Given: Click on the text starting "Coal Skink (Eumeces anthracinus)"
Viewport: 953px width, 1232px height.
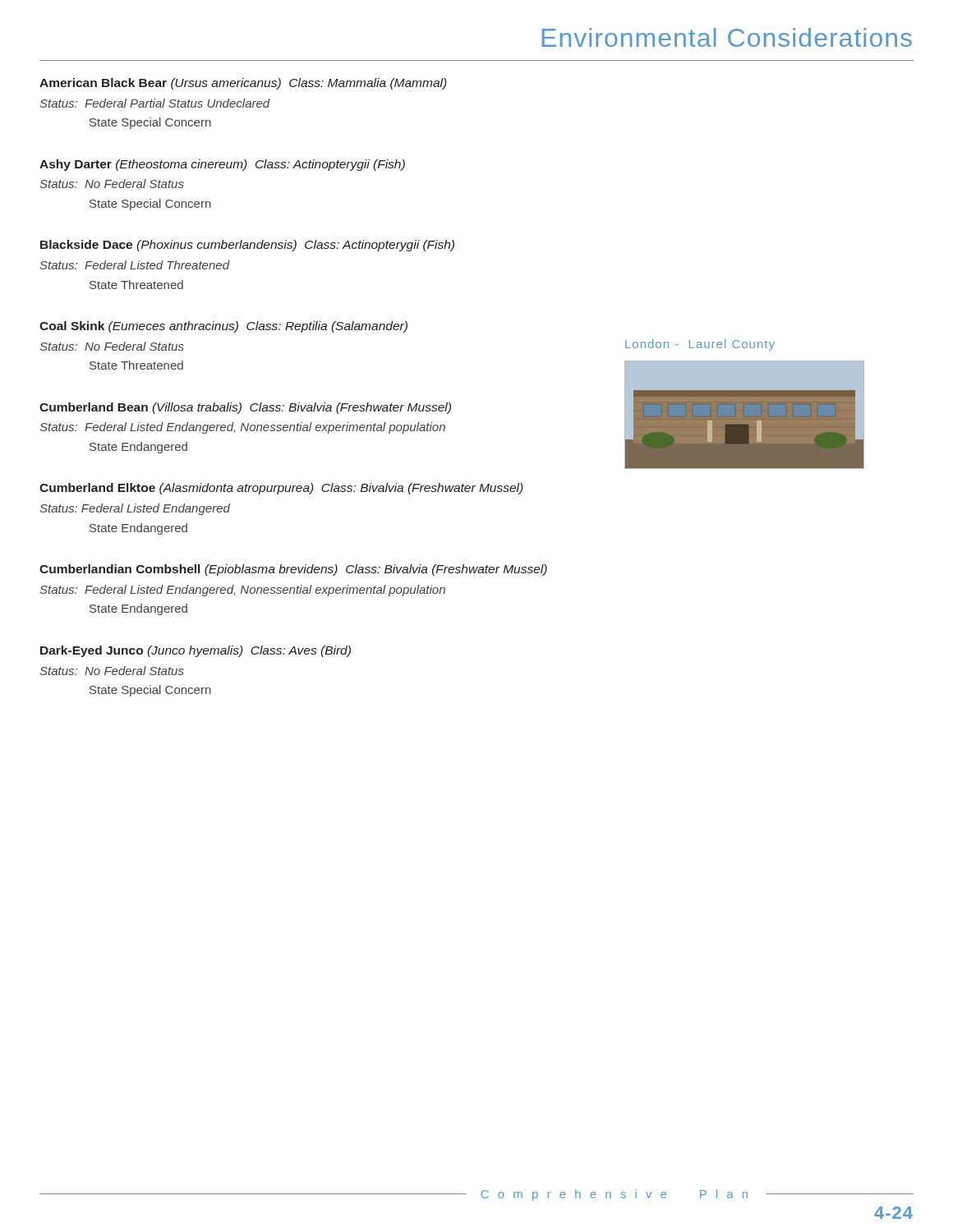Looking at the screenshot, I should point(223,327).
